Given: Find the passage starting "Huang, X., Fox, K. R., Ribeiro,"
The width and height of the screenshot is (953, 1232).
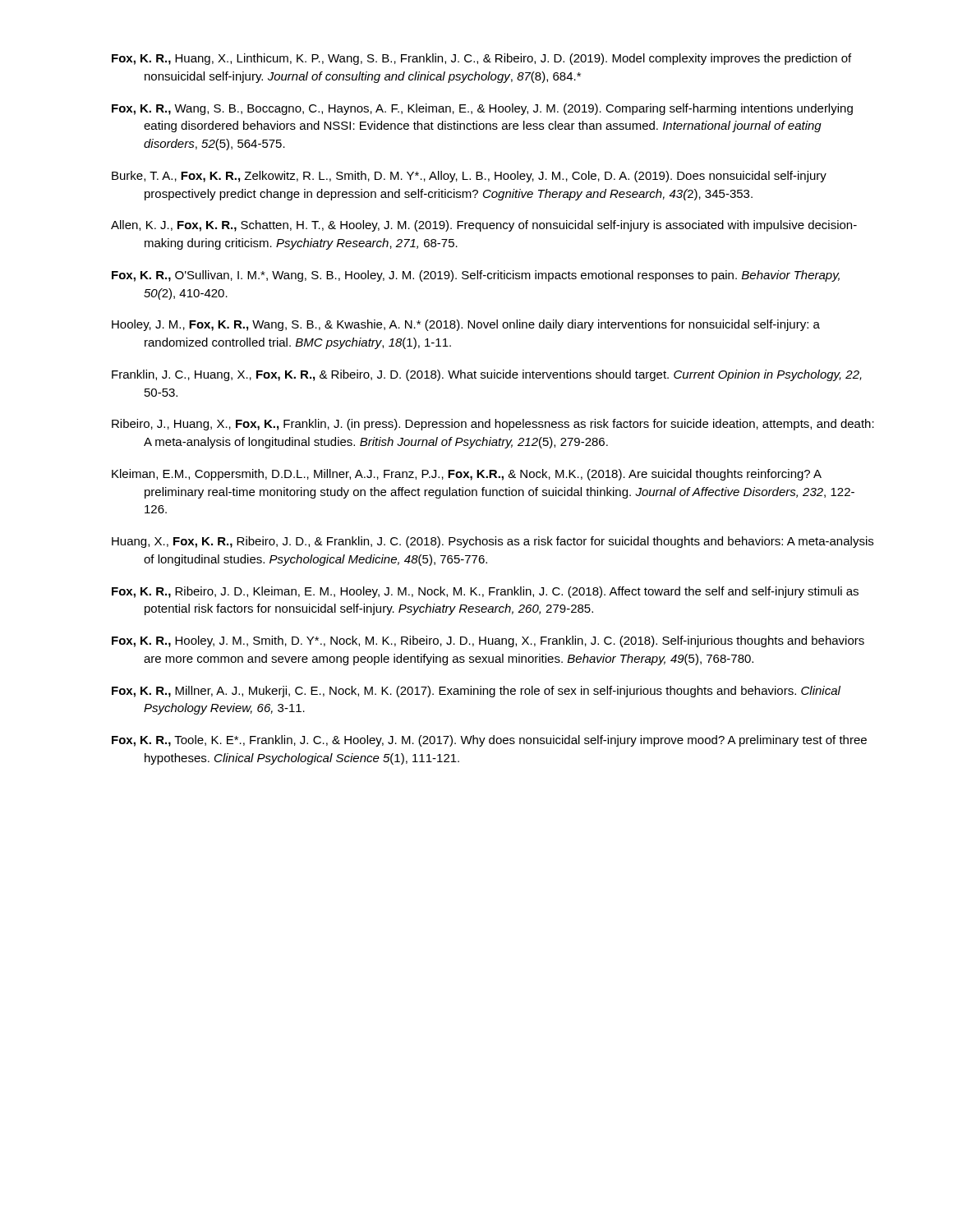Looking at the screenshot, I should tap(476, 550).
